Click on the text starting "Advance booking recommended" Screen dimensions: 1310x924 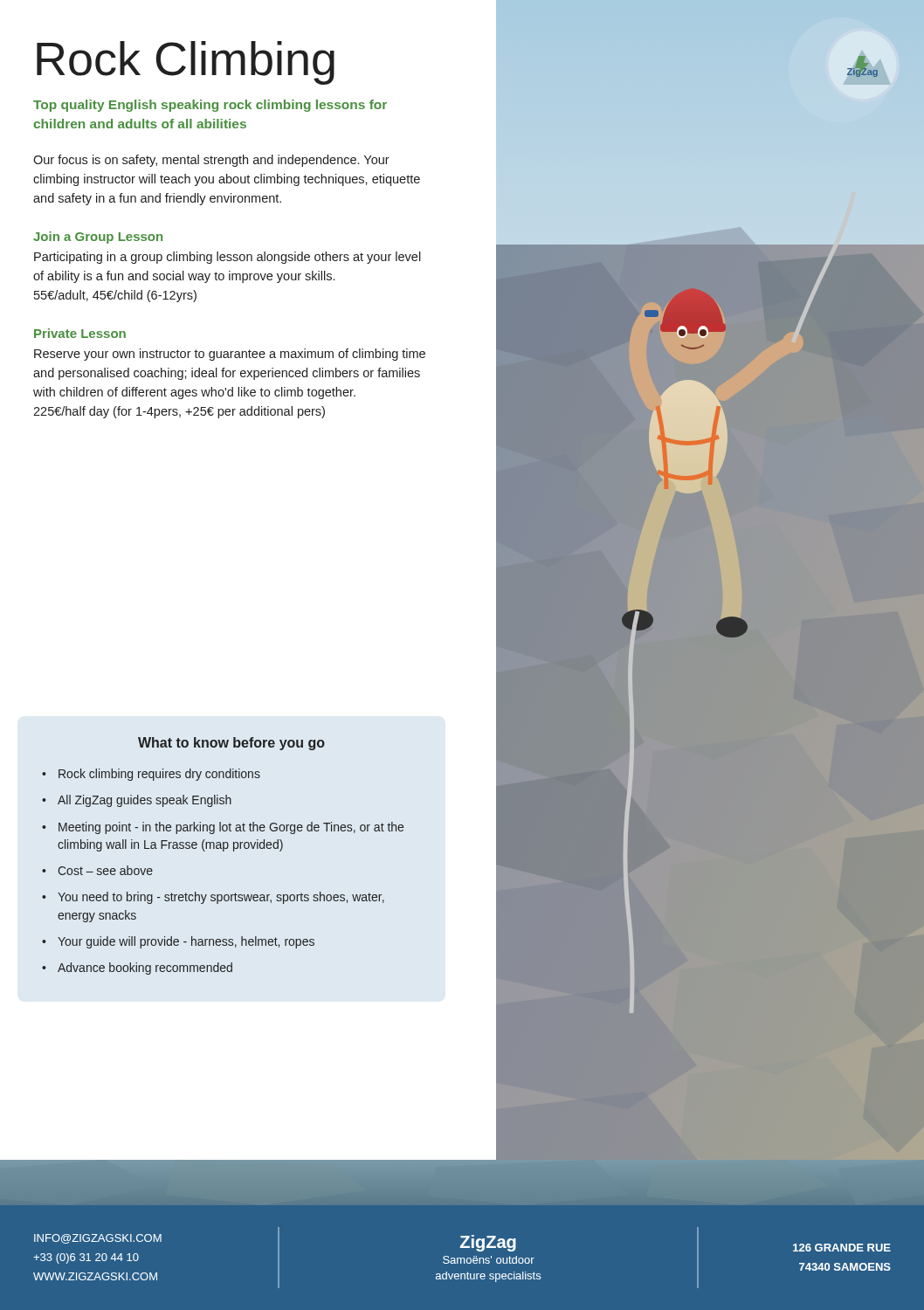point(145,968)
